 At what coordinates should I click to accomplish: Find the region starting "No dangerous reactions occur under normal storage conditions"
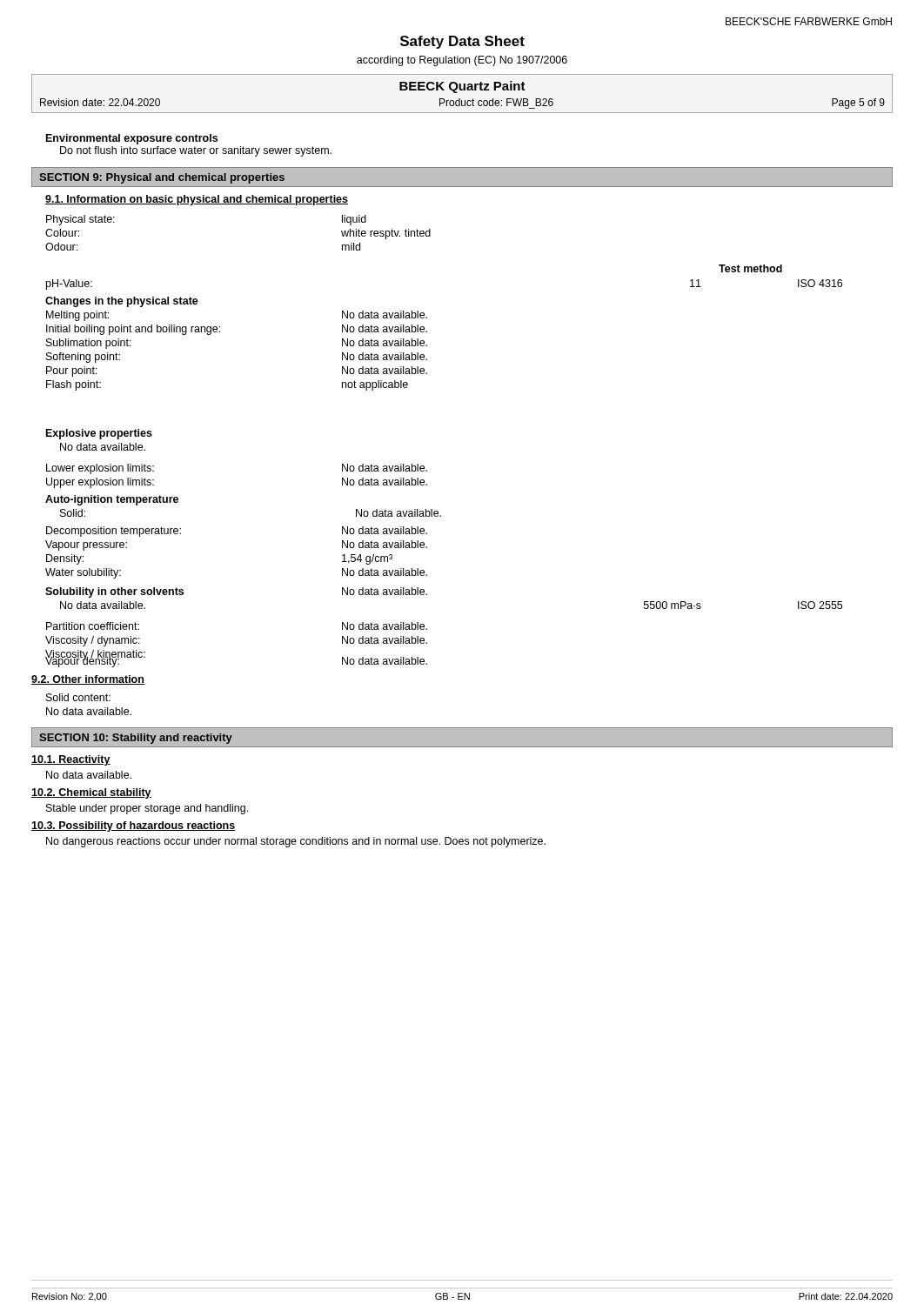pyautogui.click(x=296, y=841)
